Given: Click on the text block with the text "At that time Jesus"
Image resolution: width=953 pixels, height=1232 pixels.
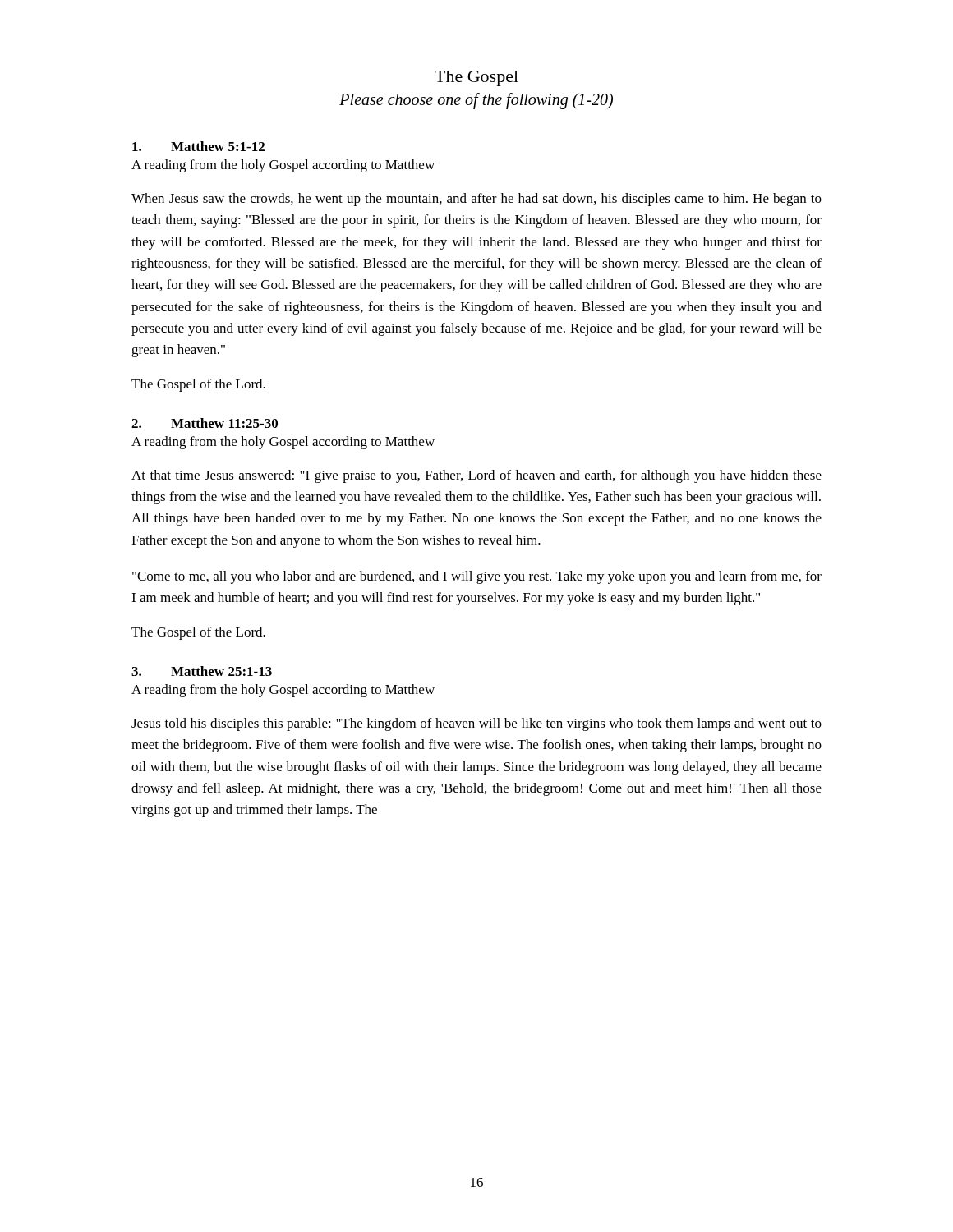Looking at the screenshot, I should tap(476, 507).
